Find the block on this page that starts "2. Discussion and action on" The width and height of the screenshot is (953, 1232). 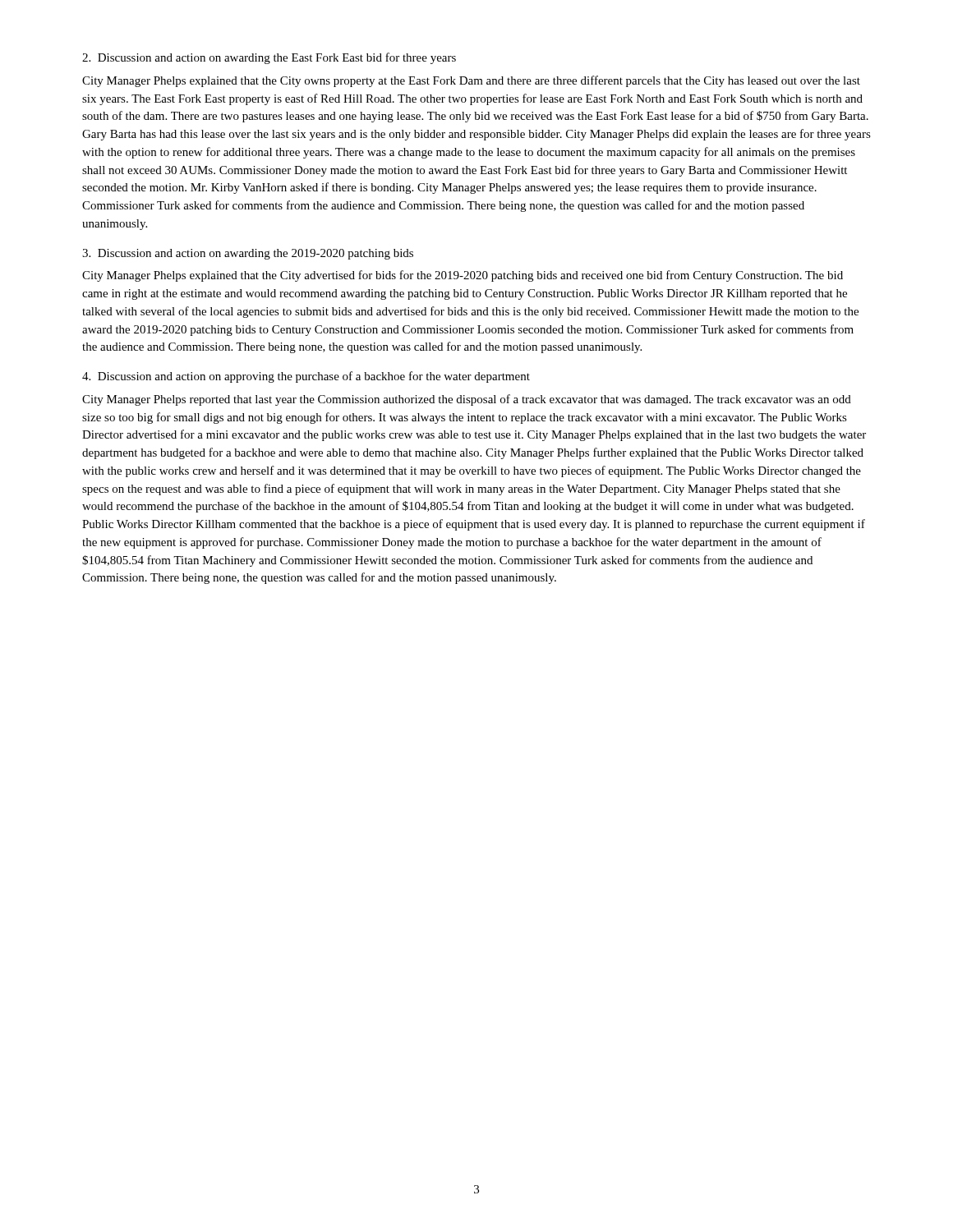pos(269,57)
